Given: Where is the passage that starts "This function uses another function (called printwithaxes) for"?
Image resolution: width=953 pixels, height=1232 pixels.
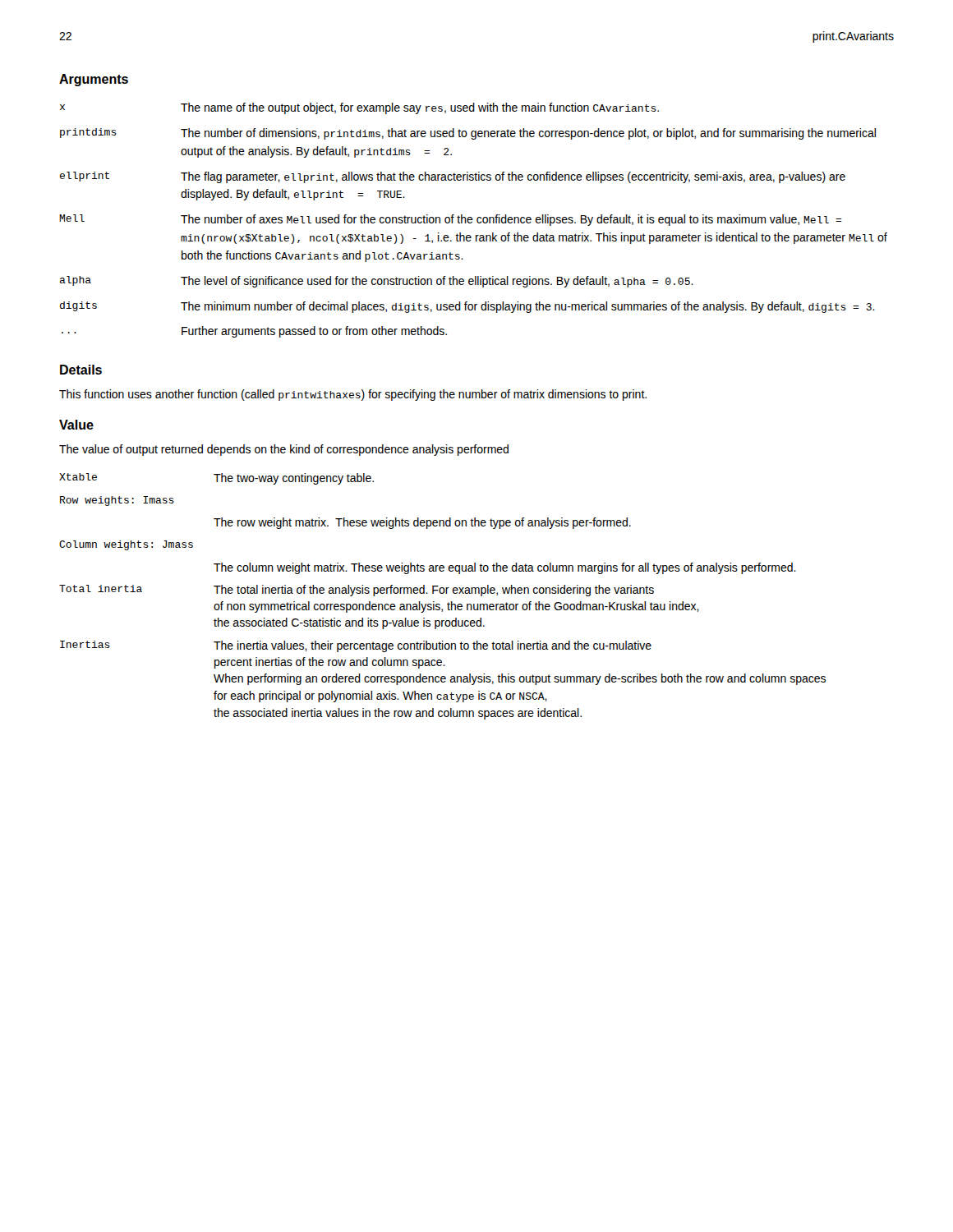Looking at the screenshot, I should click(353, 394).
